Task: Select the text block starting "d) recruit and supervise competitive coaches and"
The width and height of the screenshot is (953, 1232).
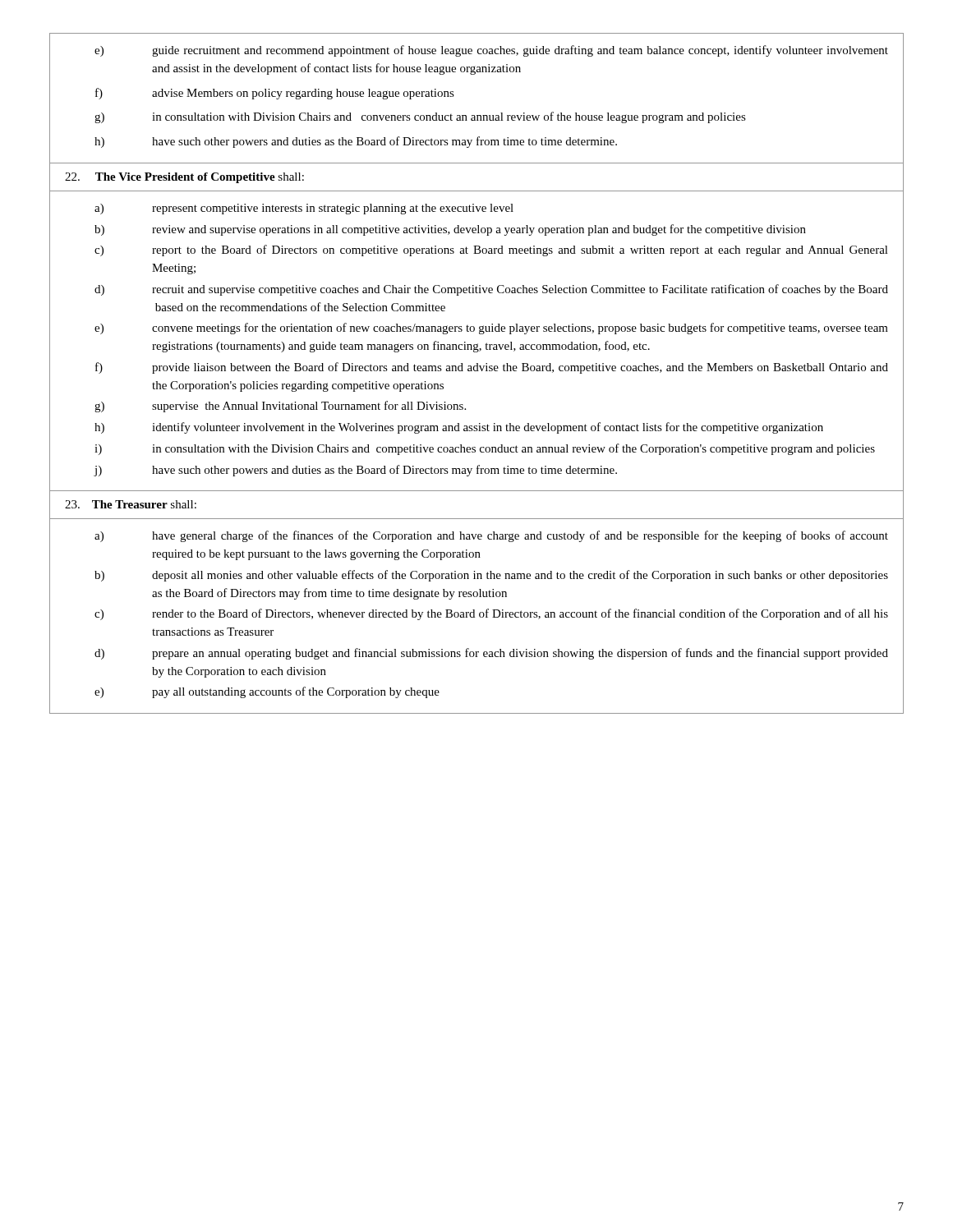Action: 476,299
